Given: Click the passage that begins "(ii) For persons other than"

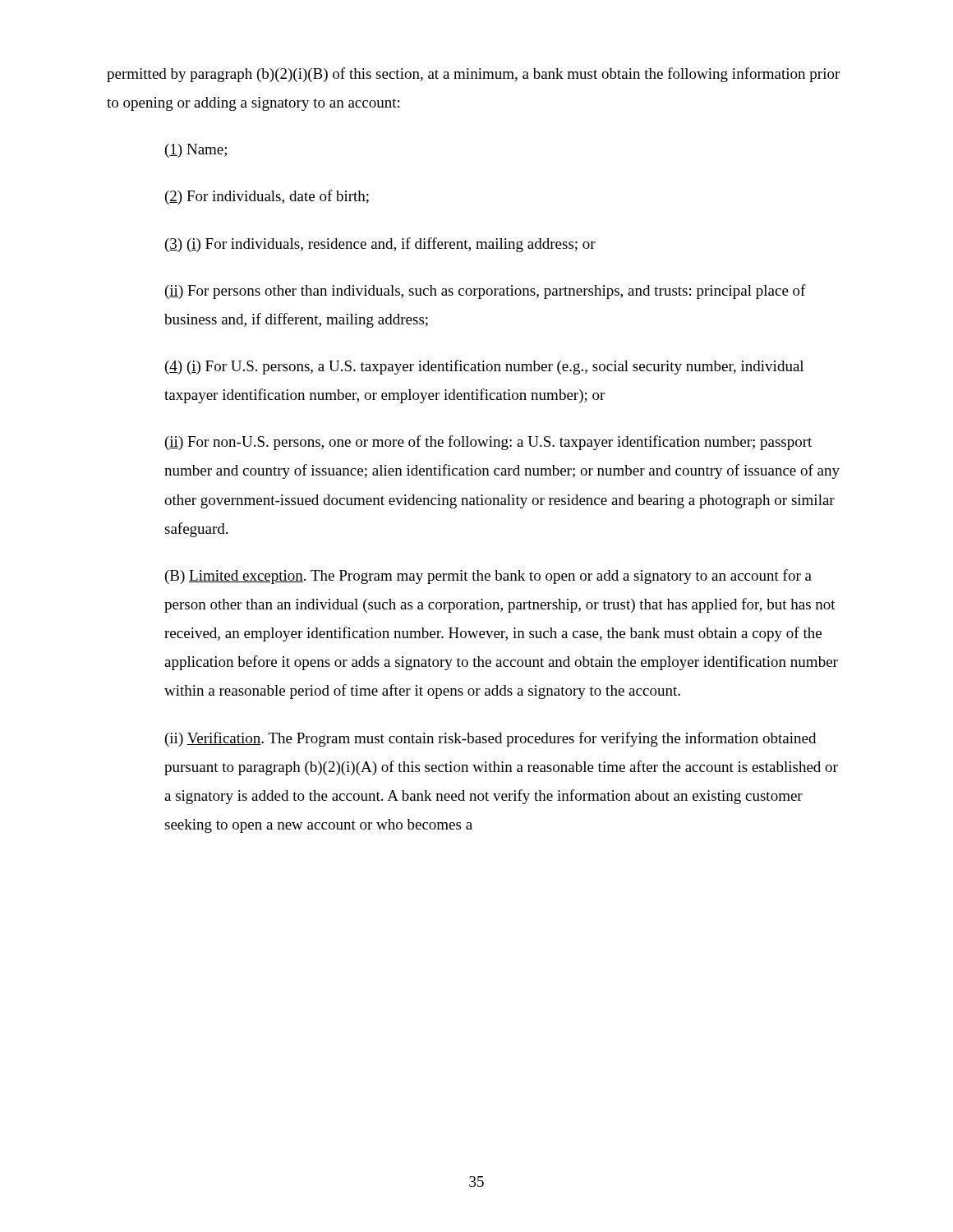Looking at the screenshot, I should [485, 305].
